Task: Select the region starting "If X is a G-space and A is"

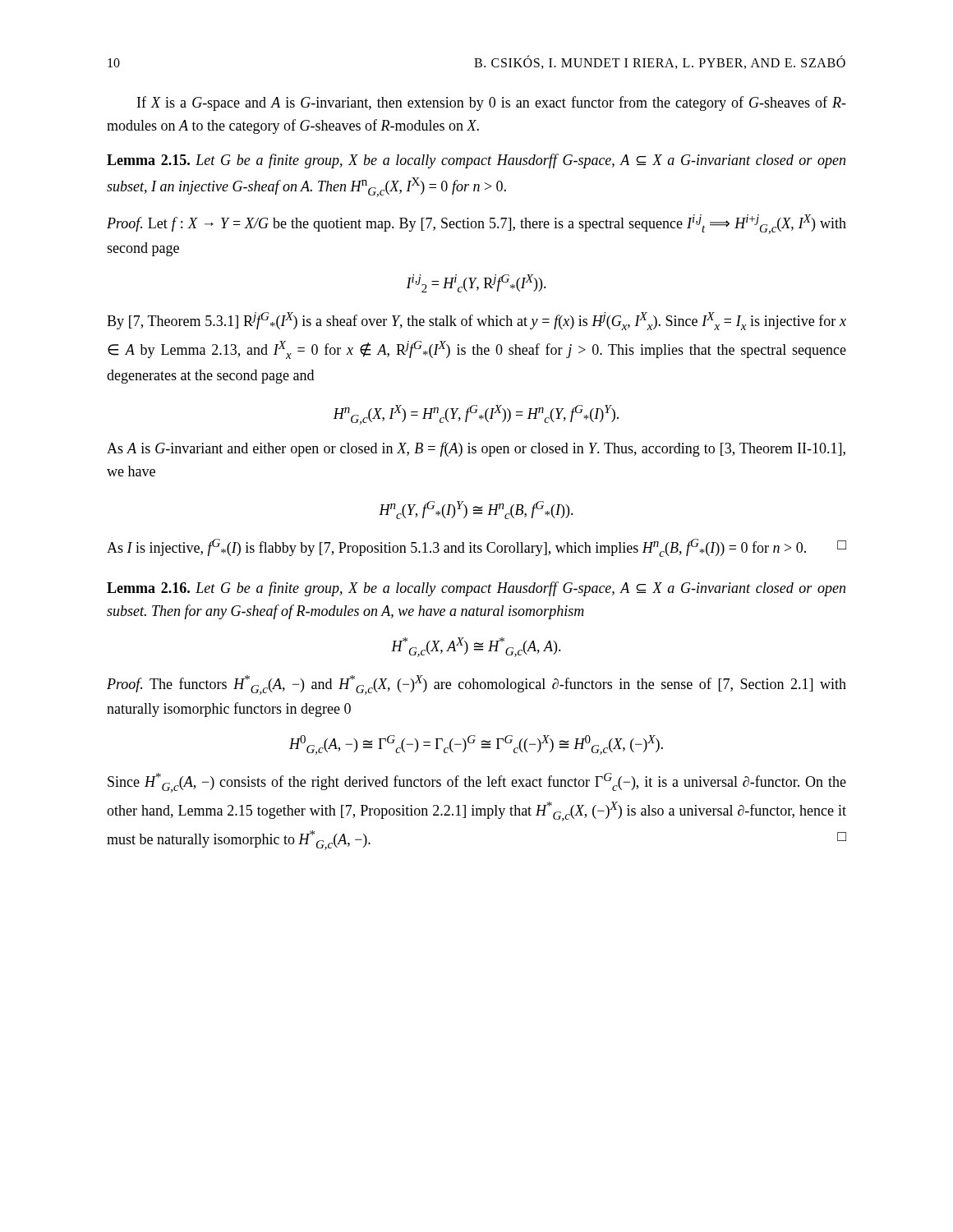Action: tap(476, 115)
